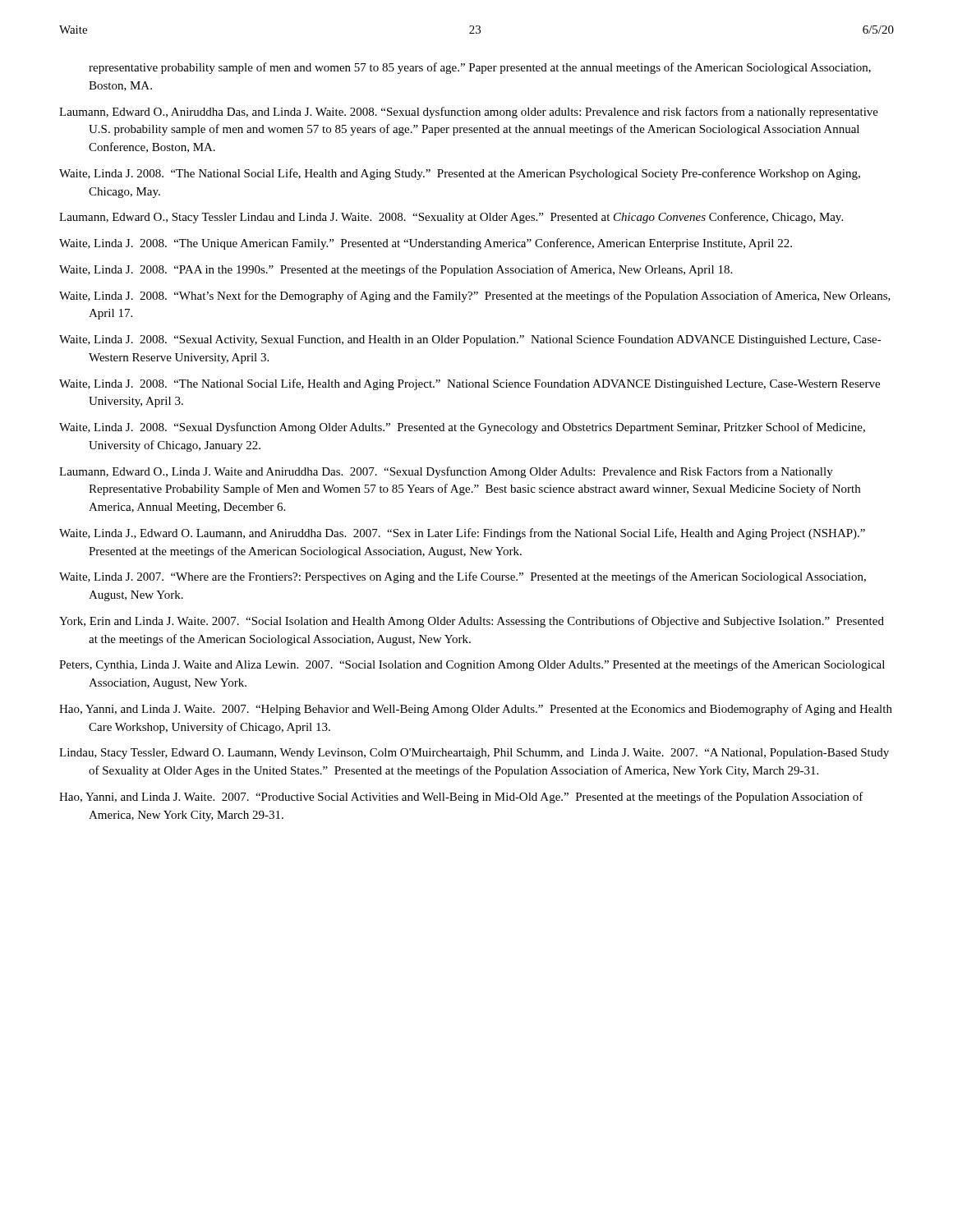Point to the block starting "Waite, Linda J. 2008. “What’s Next"

(475, 304)
